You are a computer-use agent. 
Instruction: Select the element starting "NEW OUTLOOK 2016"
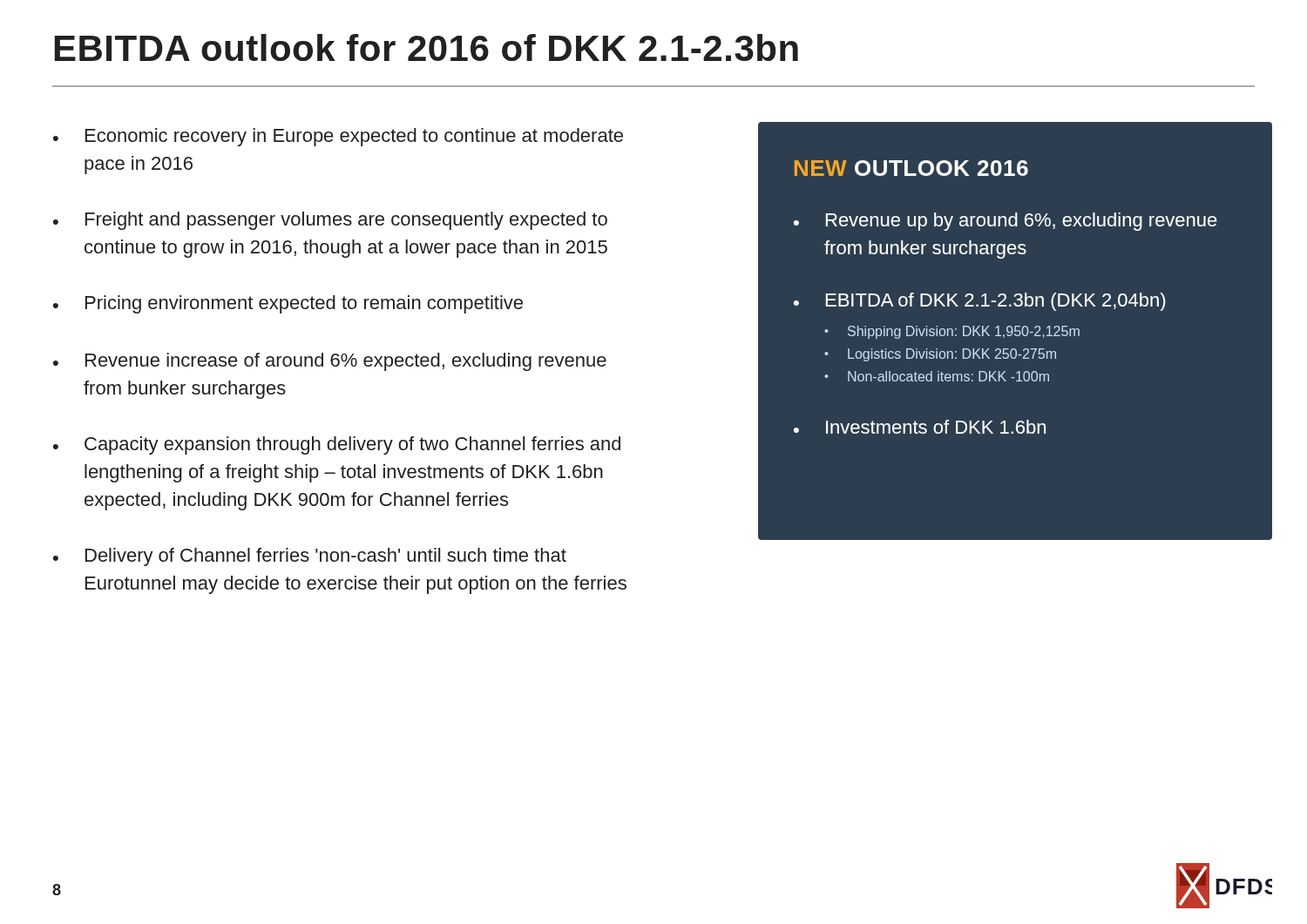click(x=911, y=168)
